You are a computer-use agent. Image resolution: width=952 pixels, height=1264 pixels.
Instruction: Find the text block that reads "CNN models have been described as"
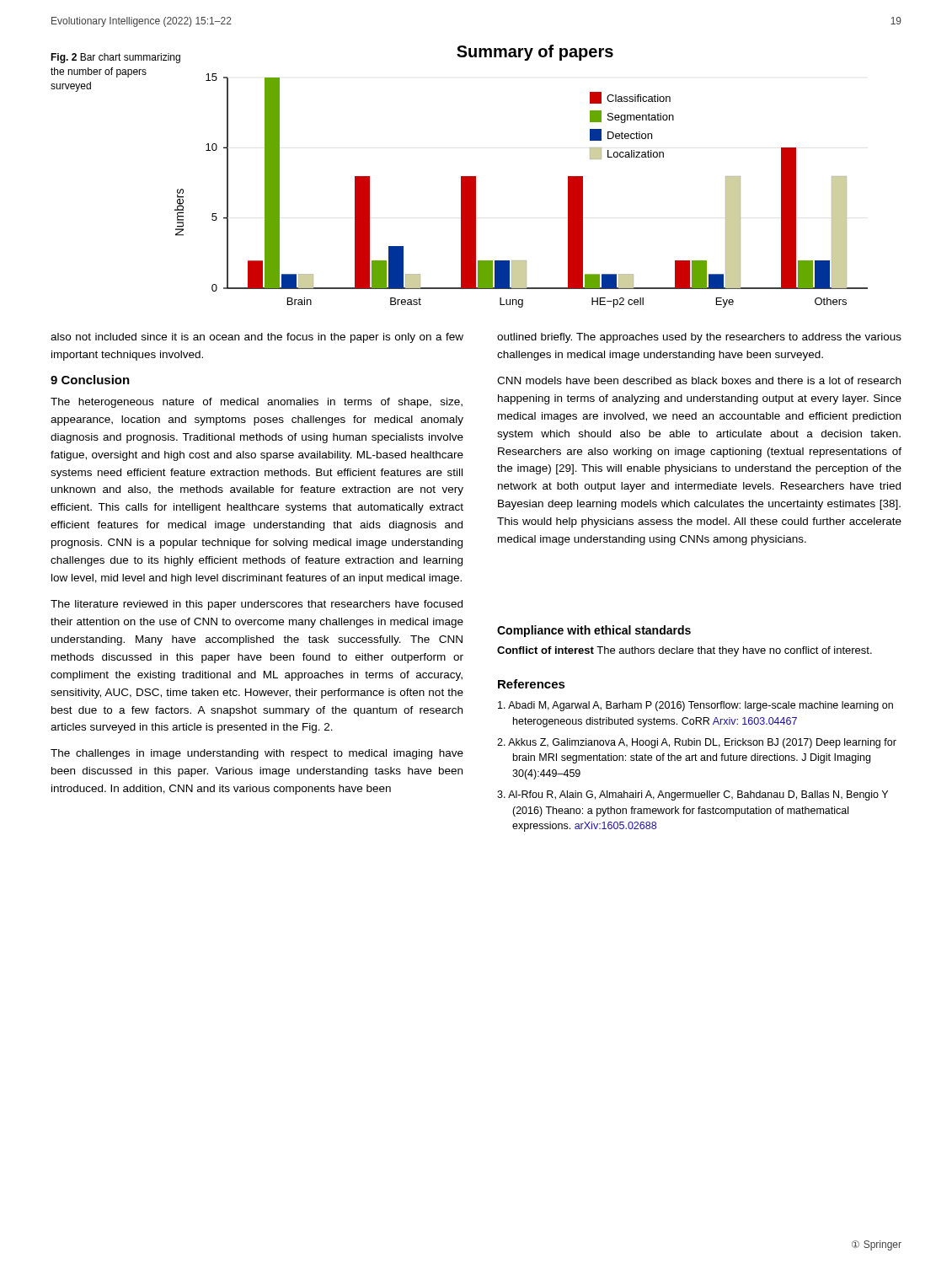coord(699,460)
